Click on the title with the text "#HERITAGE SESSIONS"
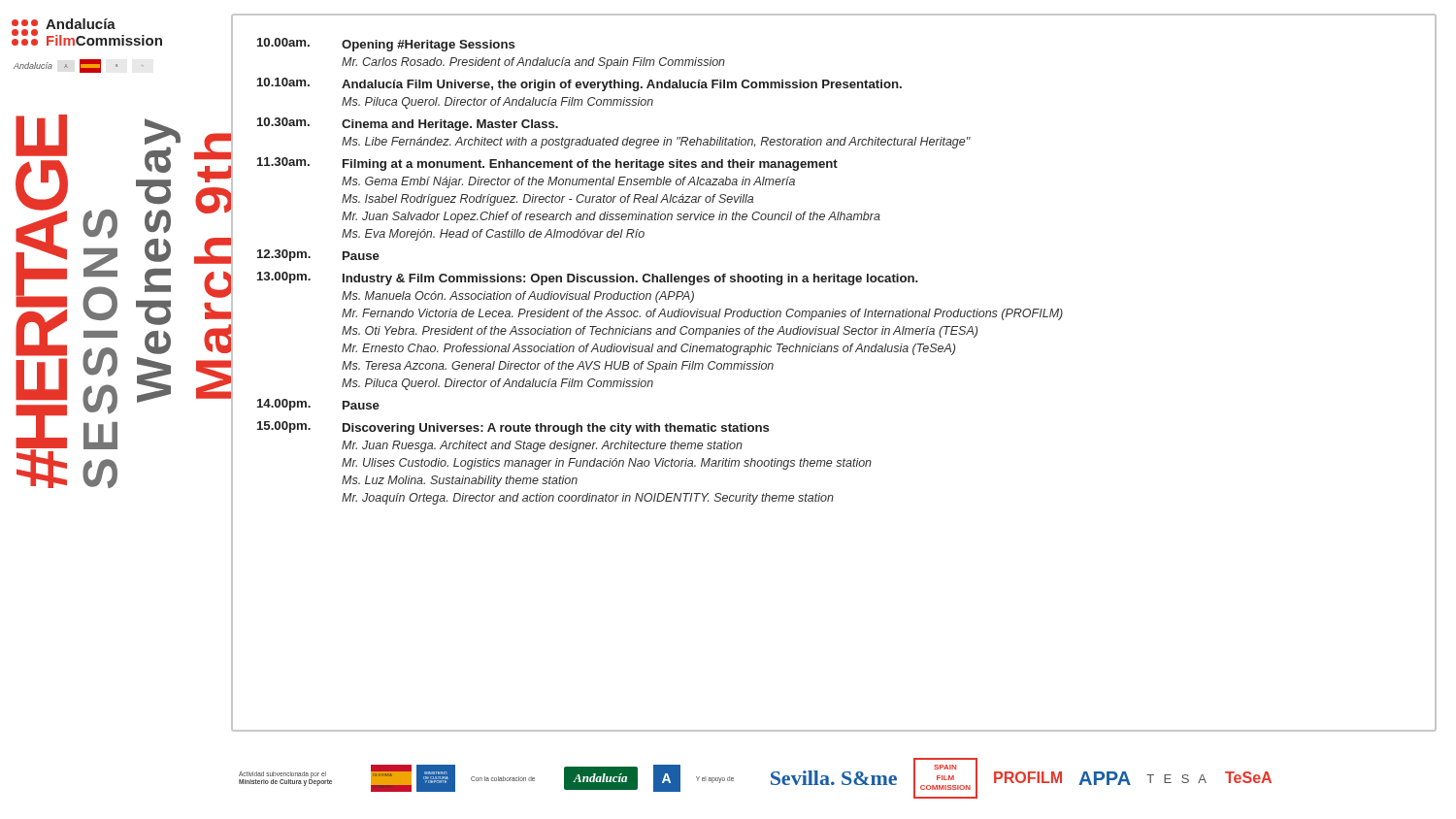This screenshot has width=1456, height=819. (67, 303)
